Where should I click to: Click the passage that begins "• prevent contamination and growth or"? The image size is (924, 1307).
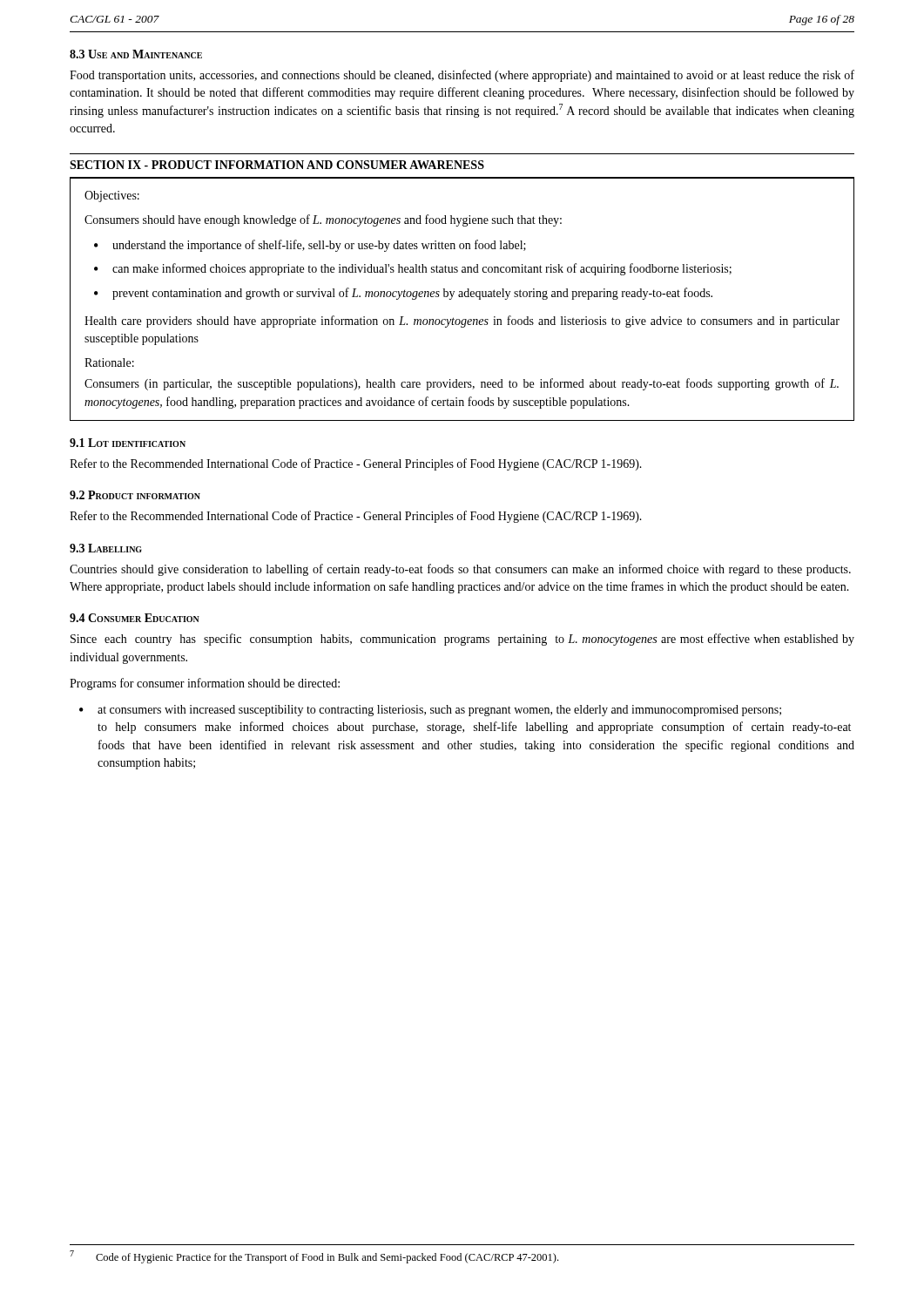click(466, 294)
